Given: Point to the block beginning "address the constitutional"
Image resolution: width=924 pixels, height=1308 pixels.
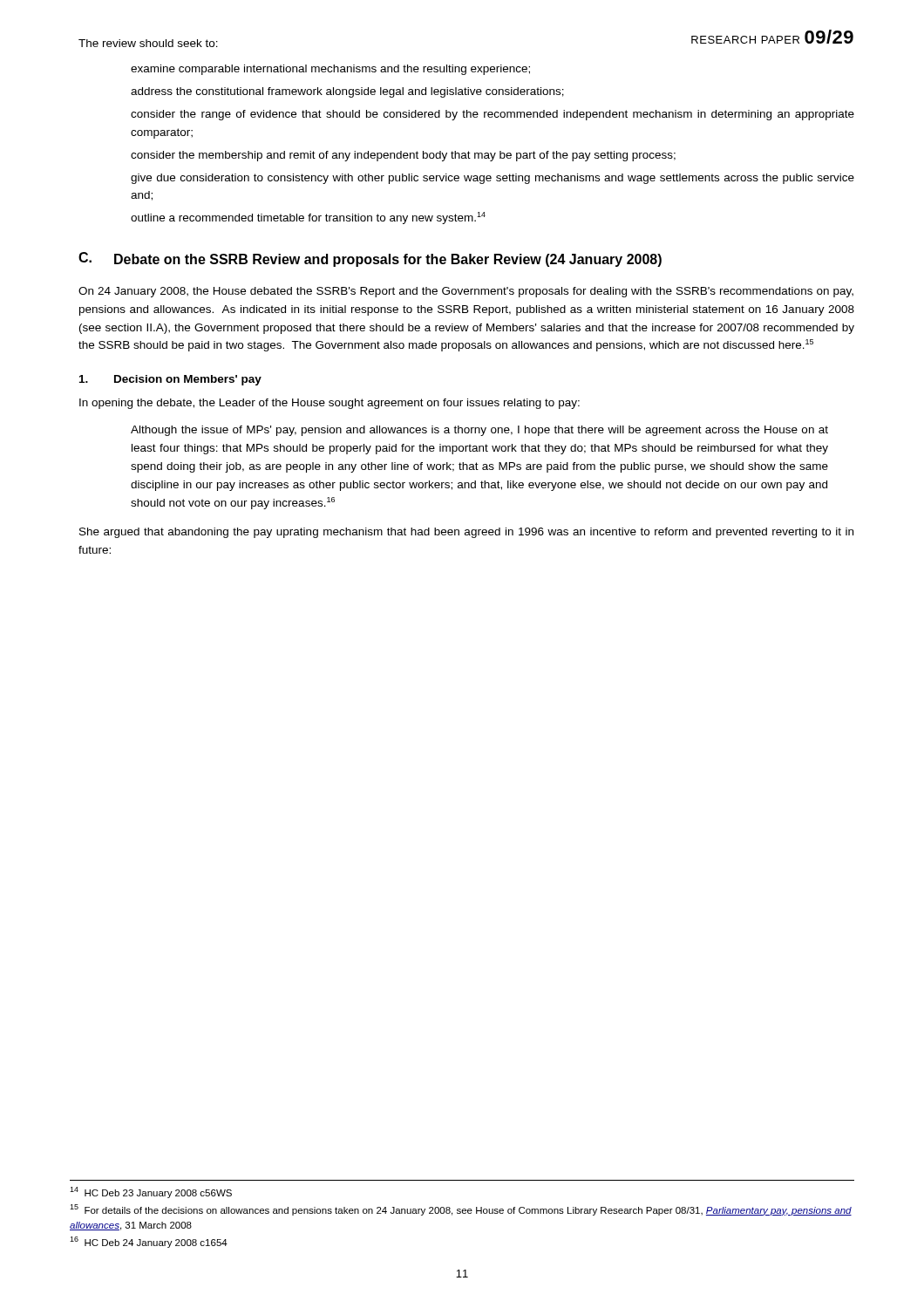Looking at the screenshot, I should [x=348, y=91].
